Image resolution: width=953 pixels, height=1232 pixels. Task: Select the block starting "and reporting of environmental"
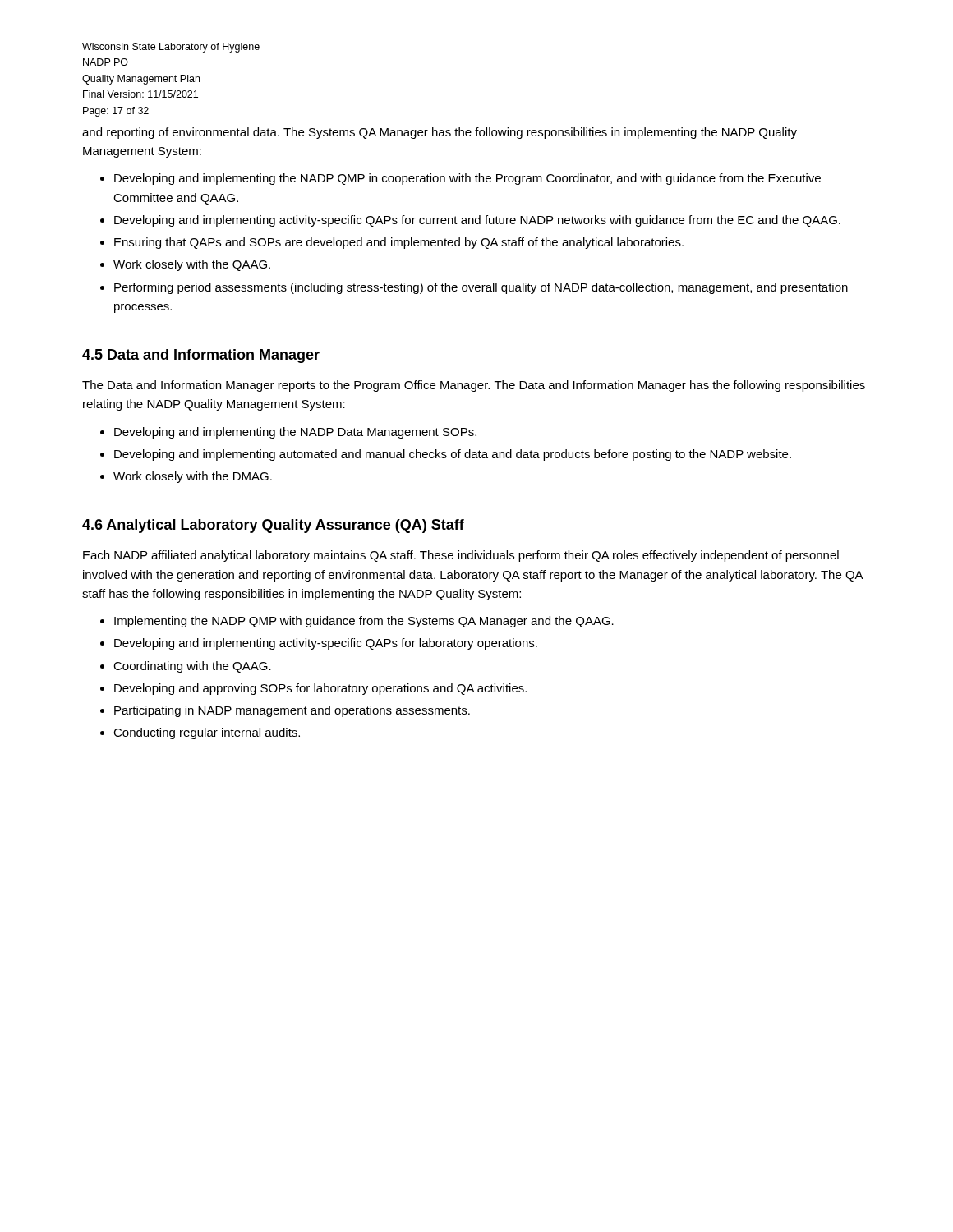click(x=439, y=141)
